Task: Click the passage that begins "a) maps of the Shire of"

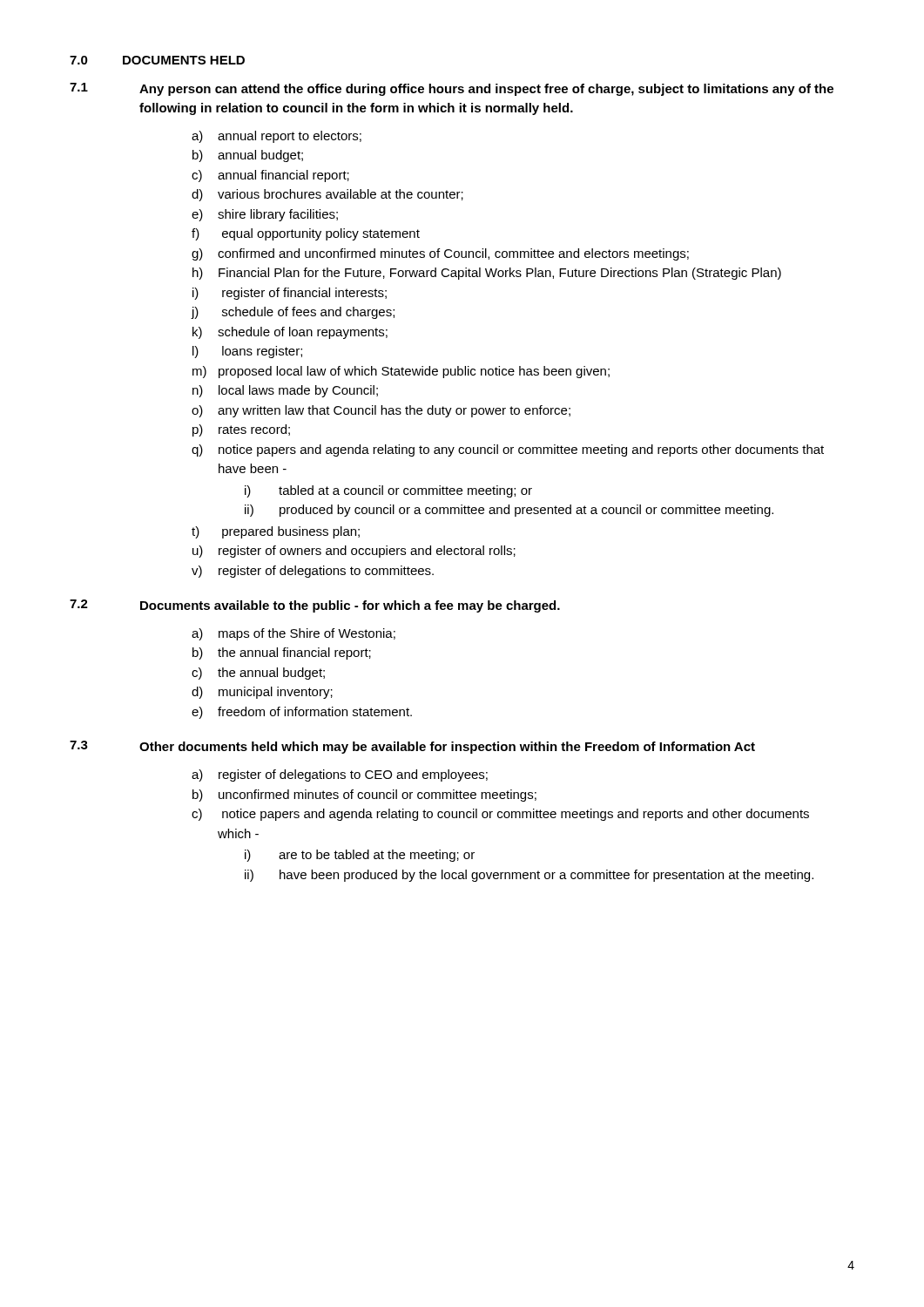Action: [x=293, y=634]
